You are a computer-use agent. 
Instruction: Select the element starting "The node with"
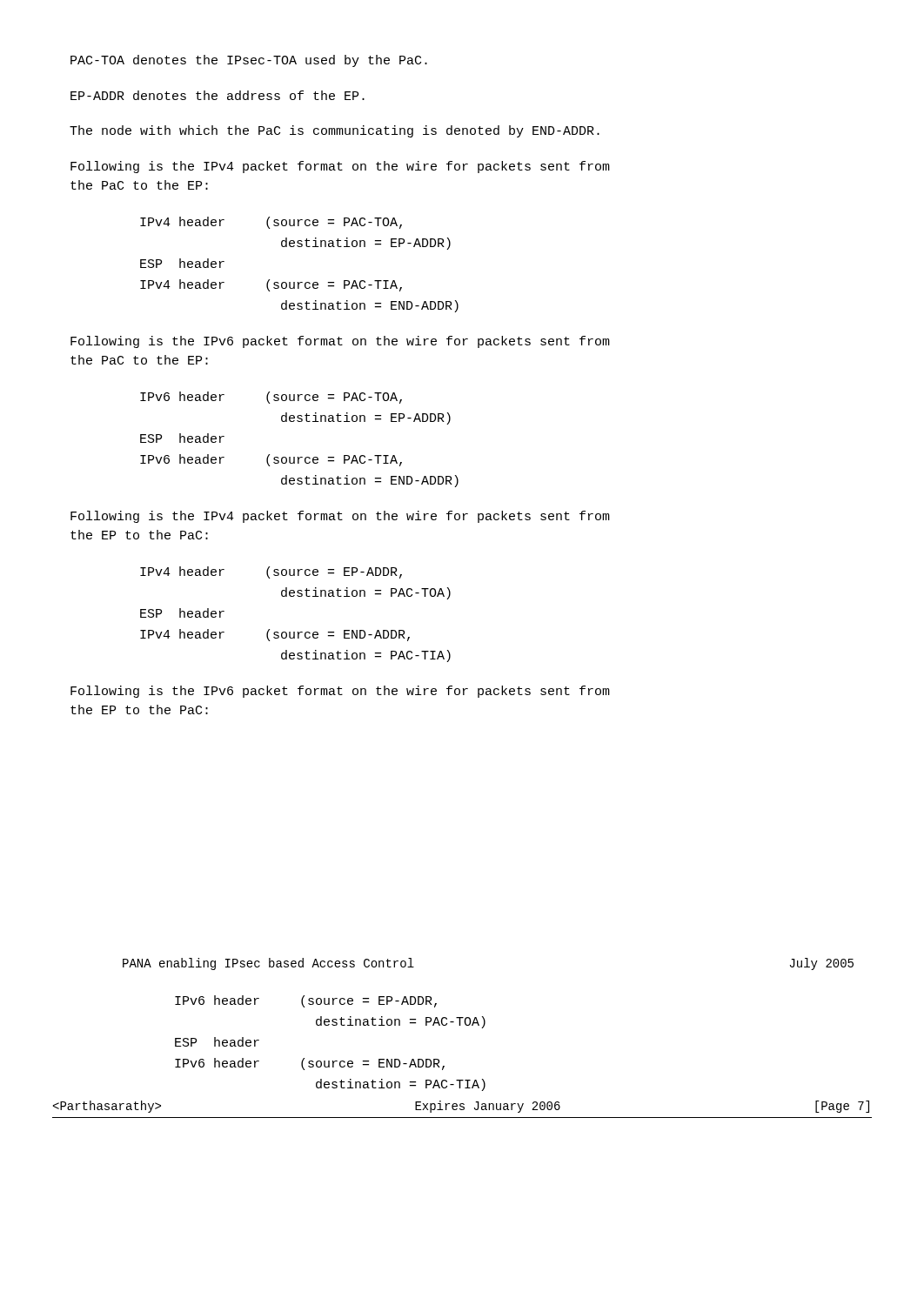pyautogui.click(x=336, y=132)
